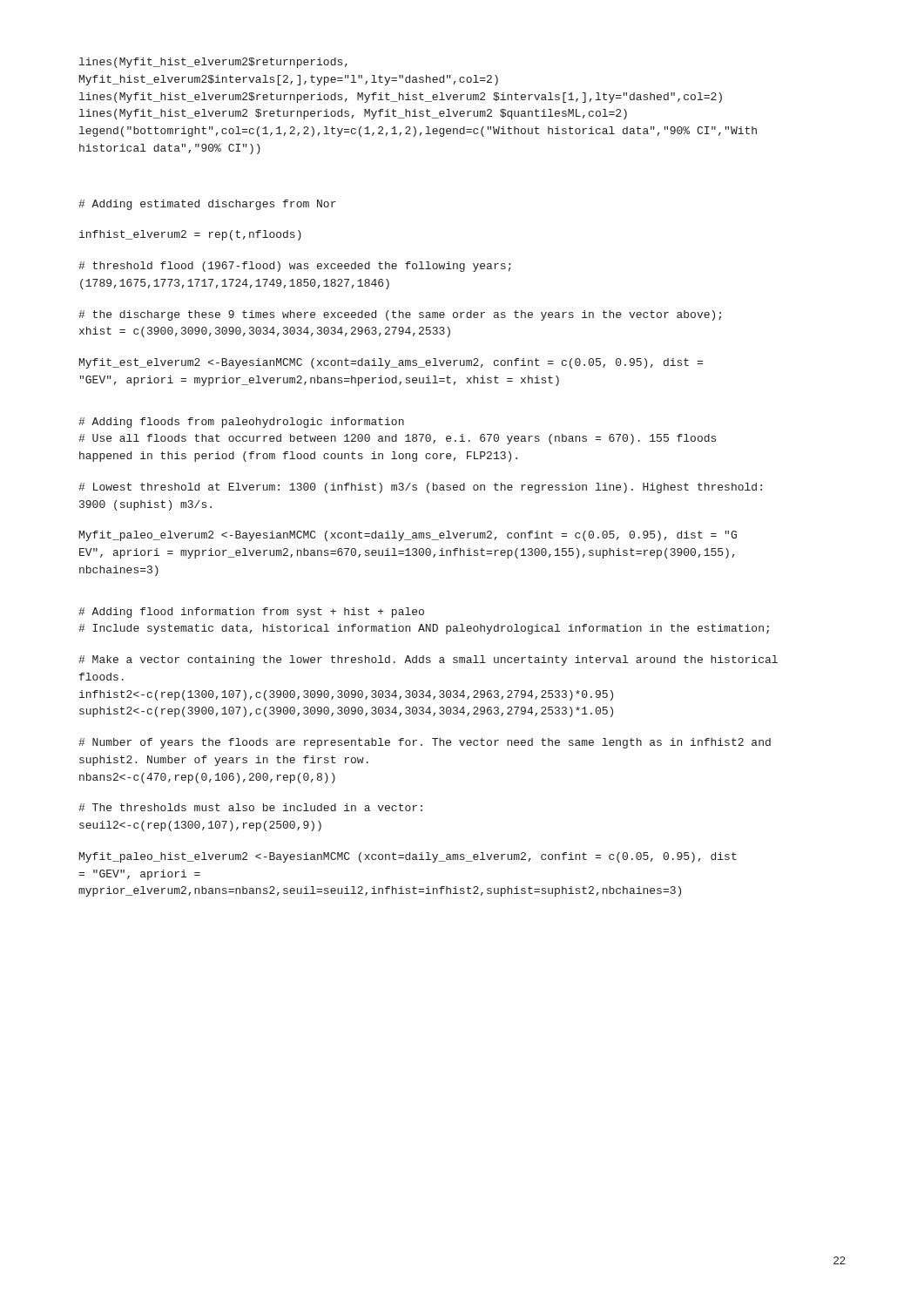
Task: Locate the text block starting "threshold flood (1967-flood) was"
Action: [296, 275]
